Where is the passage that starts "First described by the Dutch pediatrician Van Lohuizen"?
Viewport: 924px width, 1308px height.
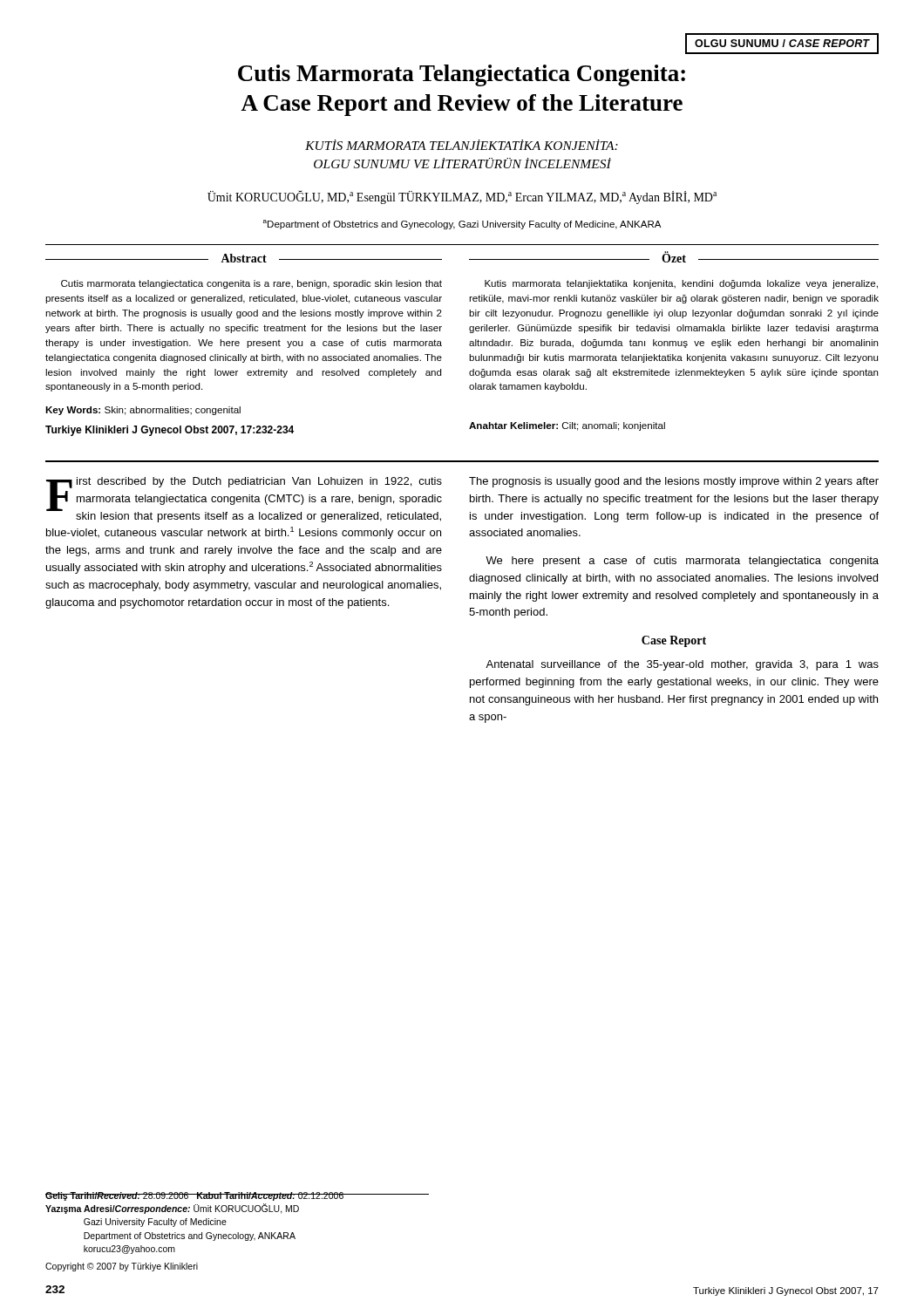point(244,541)
